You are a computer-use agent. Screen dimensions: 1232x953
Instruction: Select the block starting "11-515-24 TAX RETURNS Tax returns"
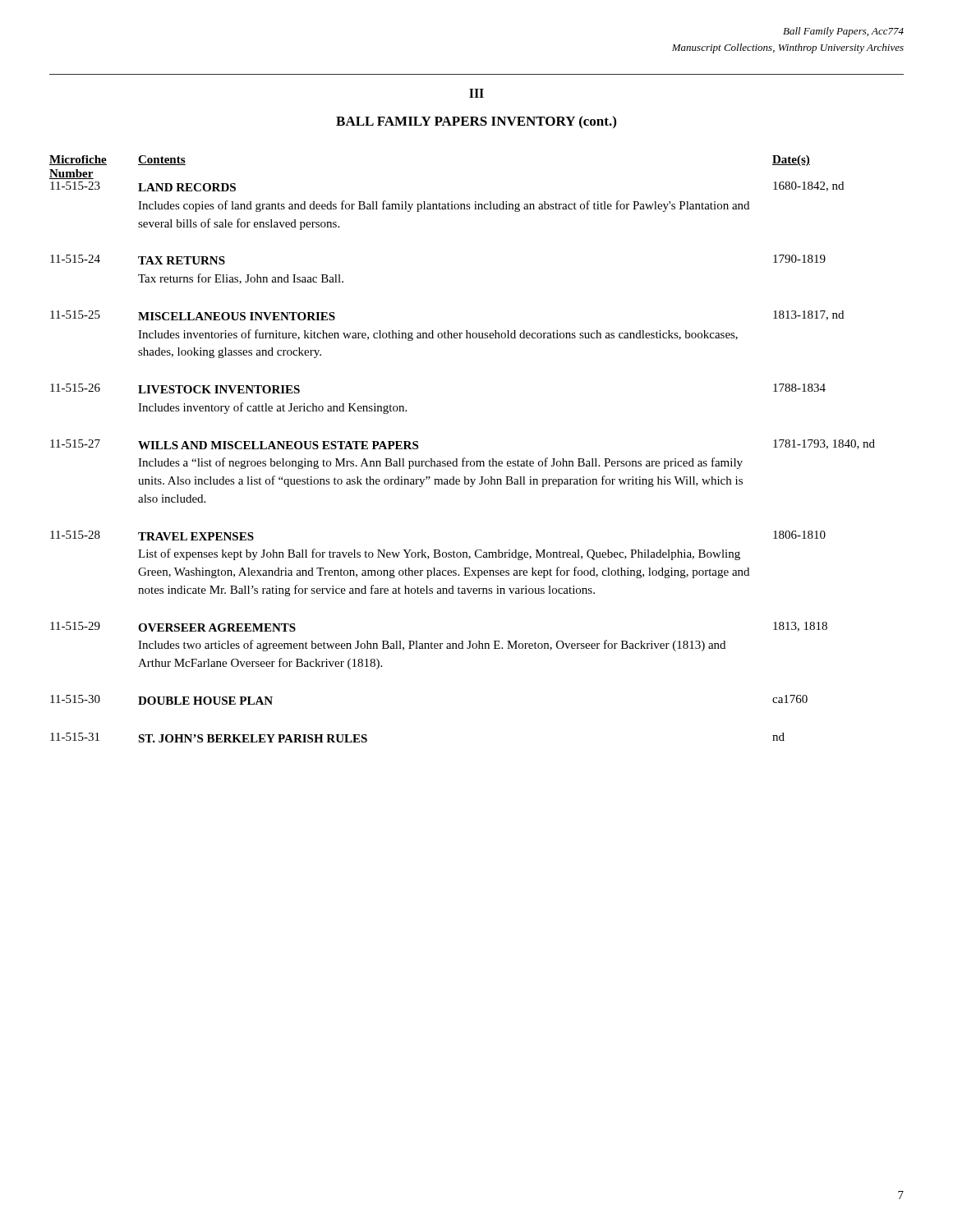pyautogui.click(x=74, y=259)
